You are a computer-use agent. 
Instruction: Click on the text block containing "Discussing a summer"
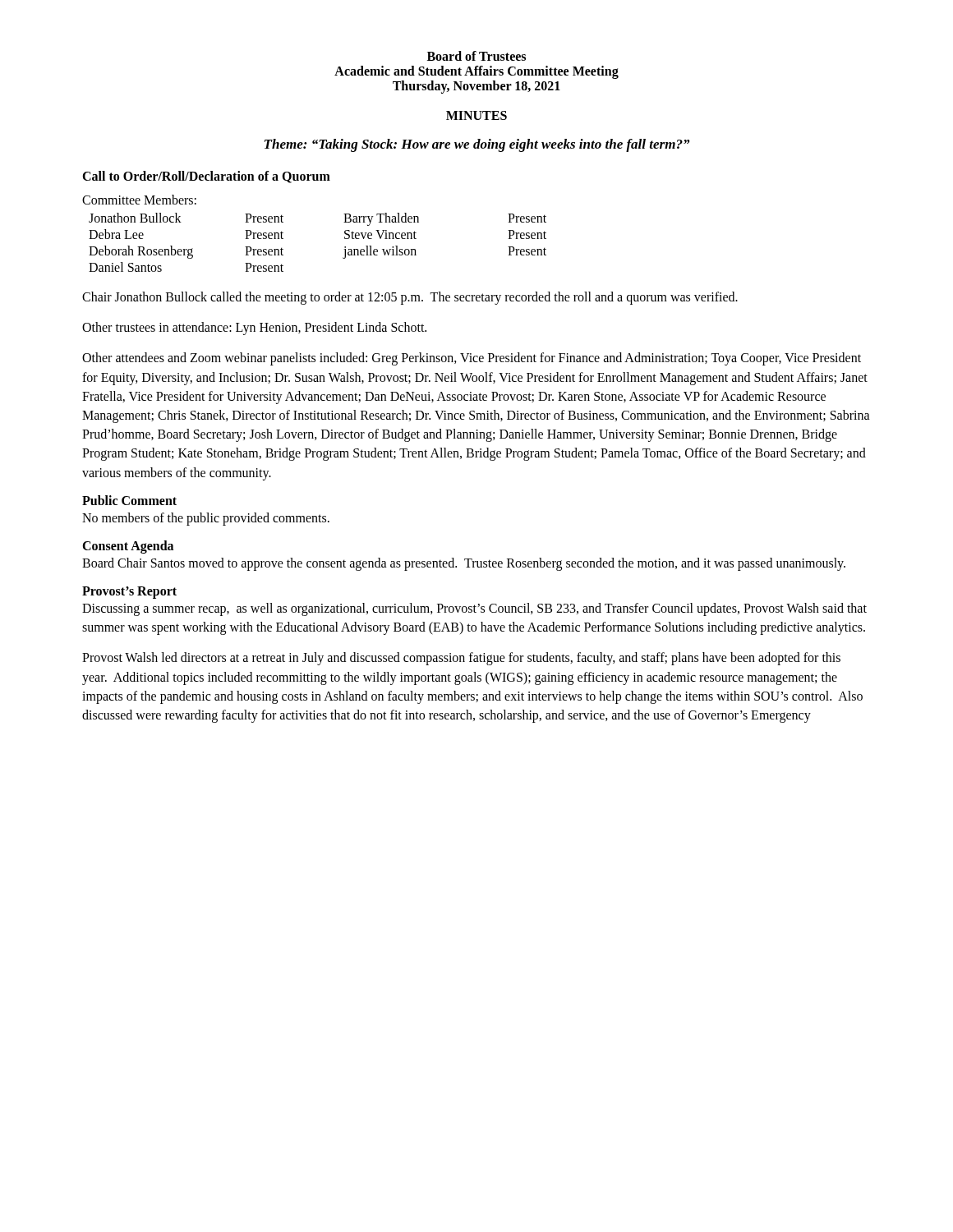(x=476, y=618)
